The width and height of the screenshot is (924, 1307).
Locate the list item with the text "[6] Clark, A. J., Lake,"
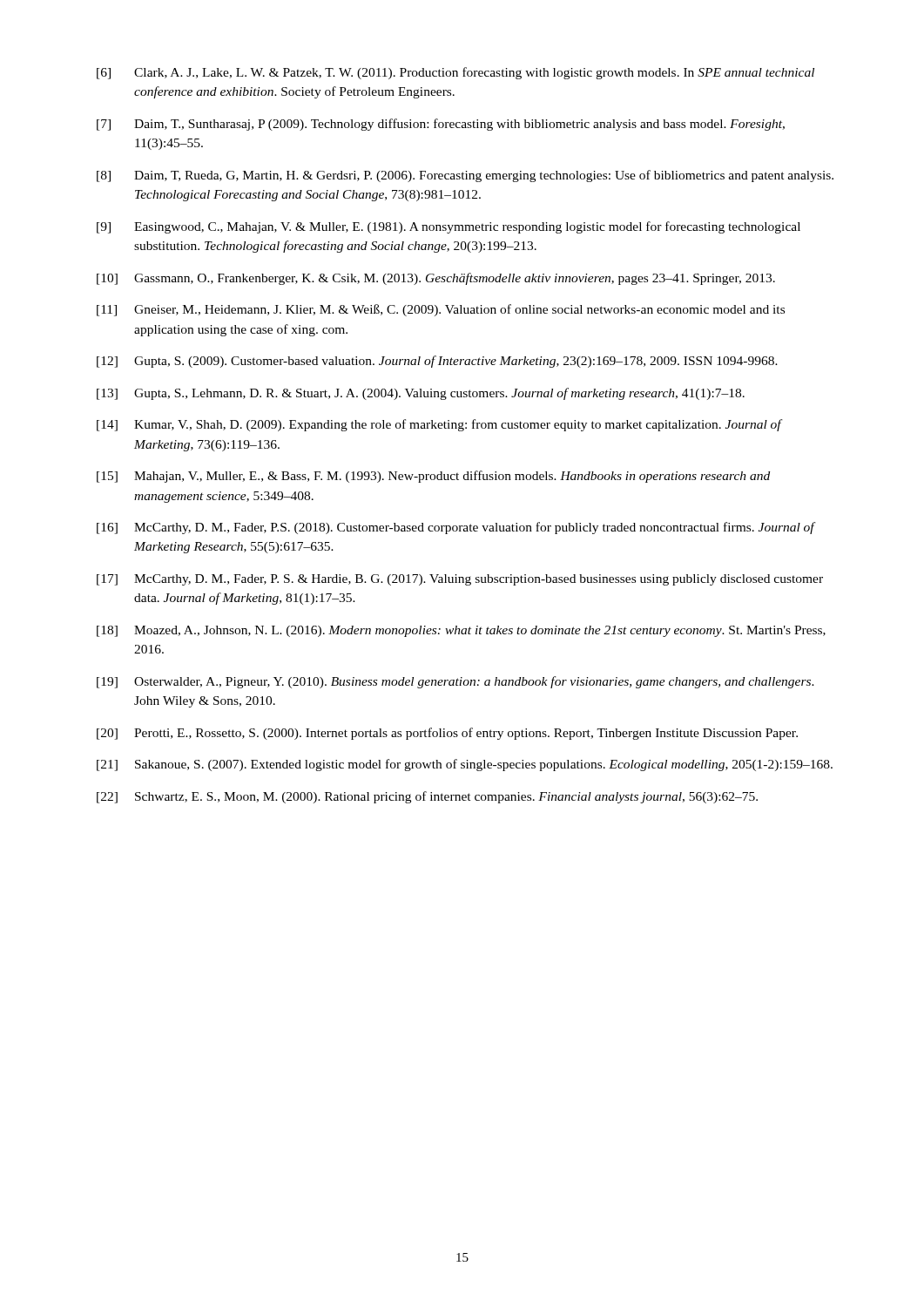(466, 82)
